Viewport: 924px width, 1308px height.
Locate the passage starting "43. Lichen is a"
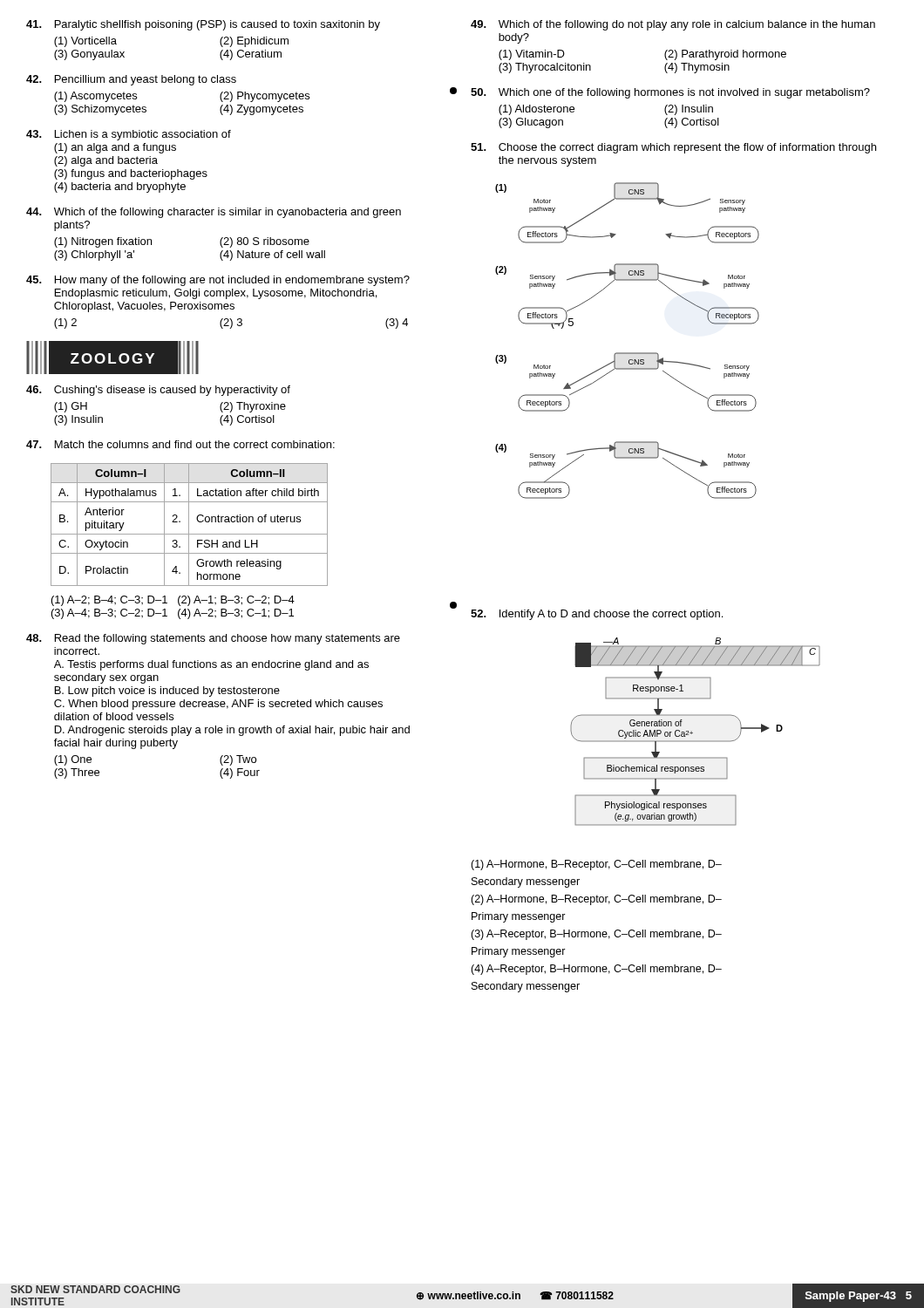pyautogui.click(x=129, y=135)
